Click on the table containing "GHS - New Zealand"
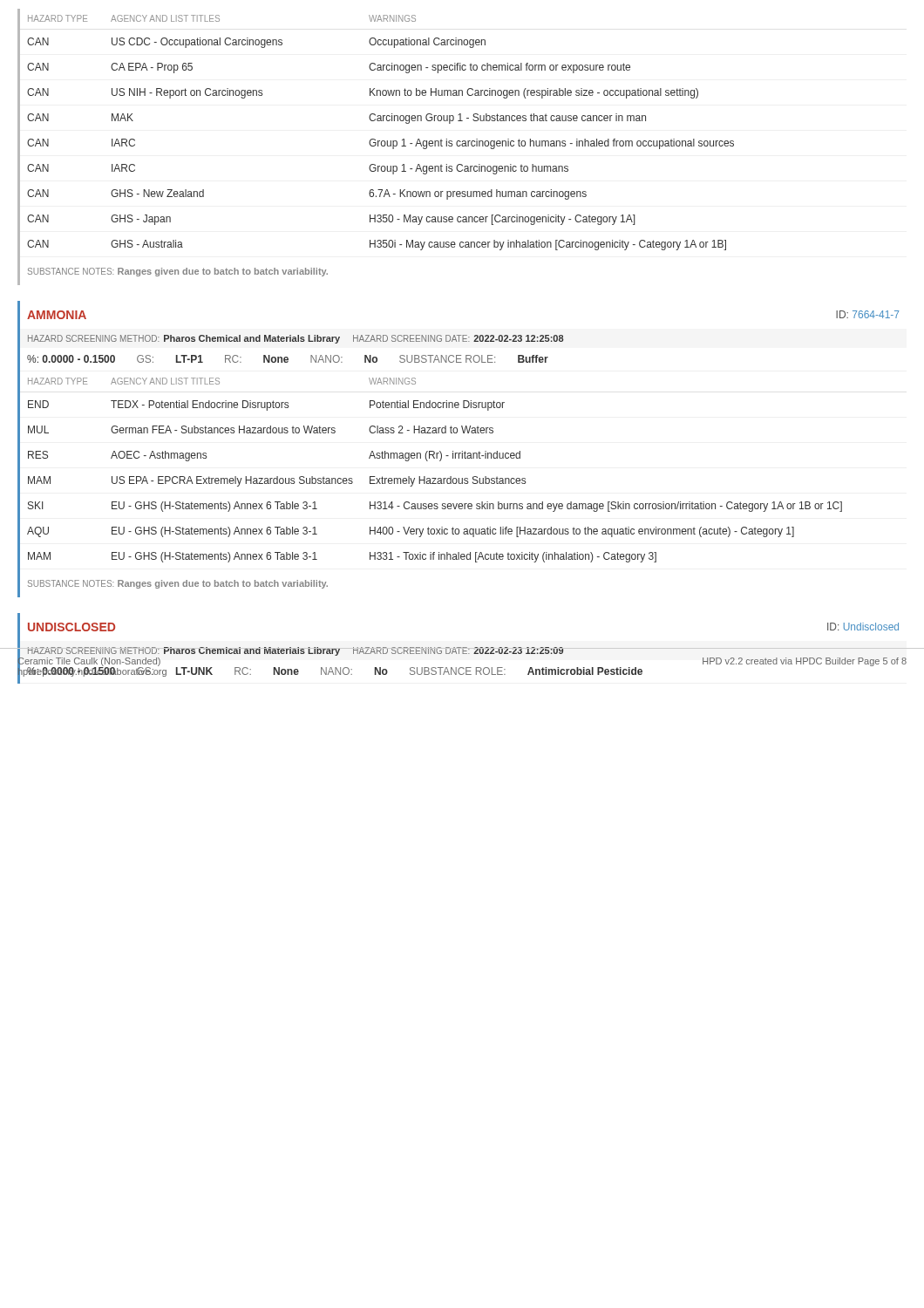This screenshot has width=924, height=1308. (463, 133)
